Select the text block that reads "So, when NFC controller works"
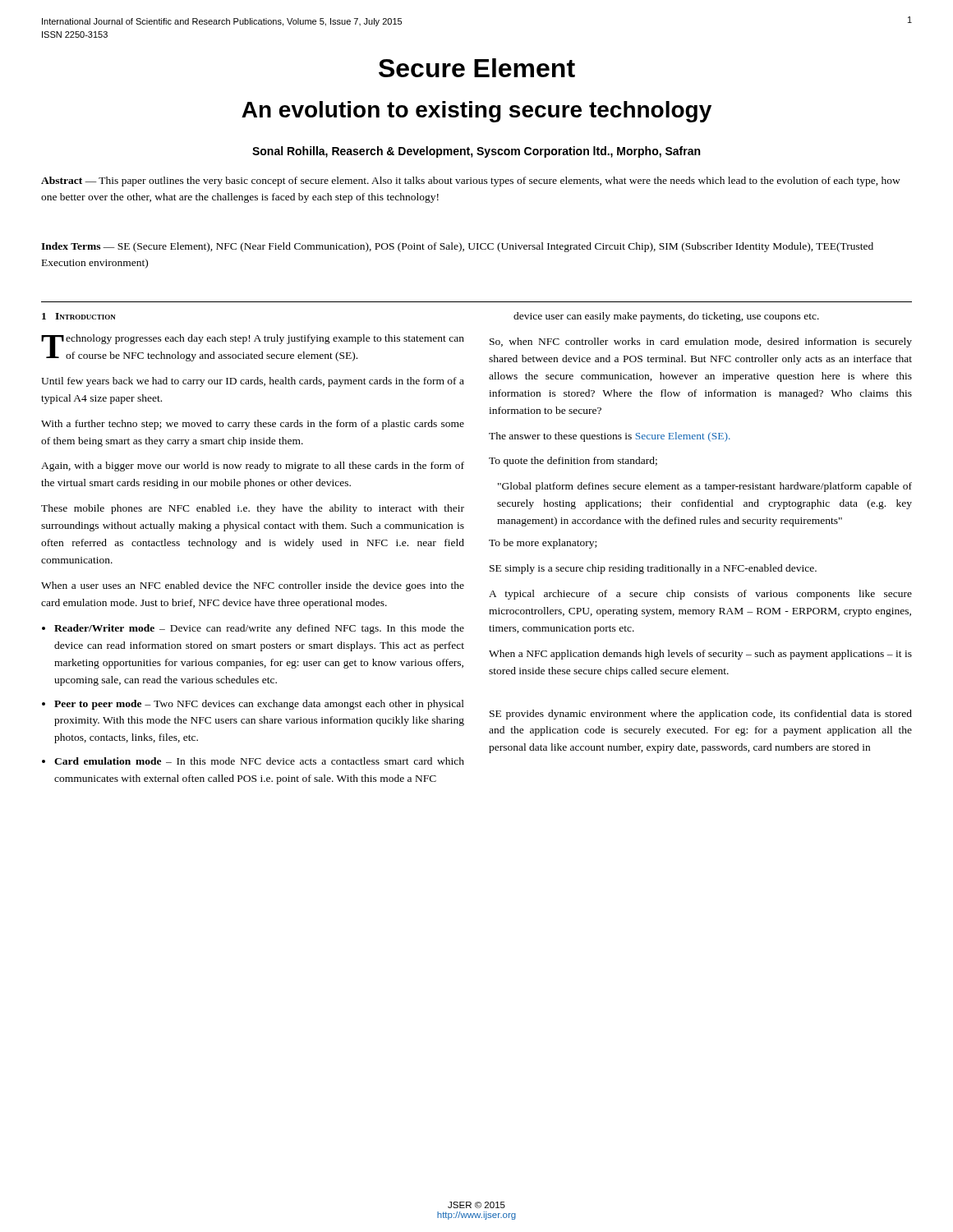 coord(700,376)
